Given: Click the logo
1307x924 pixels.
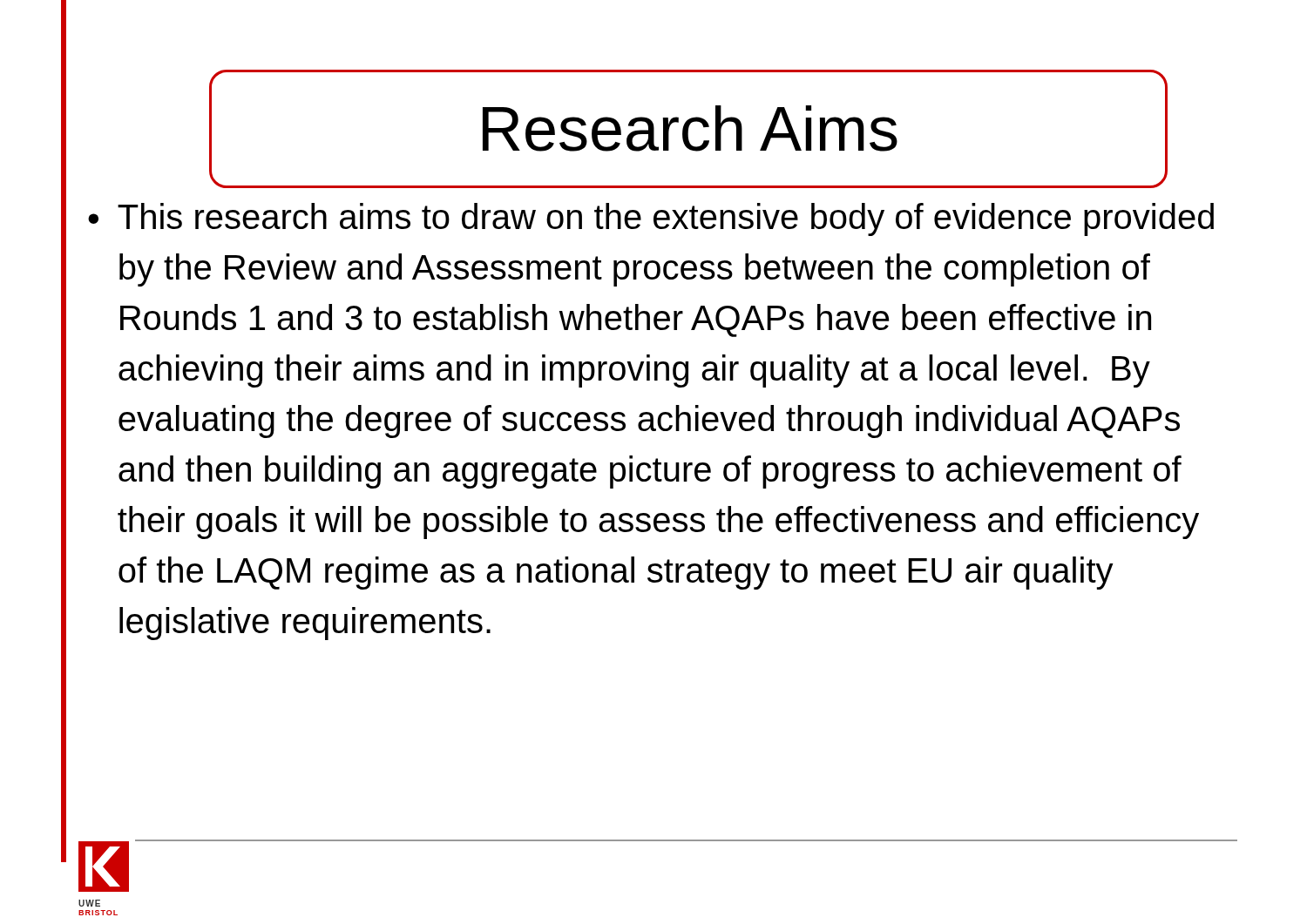Looking at the screenshot, I should pyautogui.click(x=131, y=878).
